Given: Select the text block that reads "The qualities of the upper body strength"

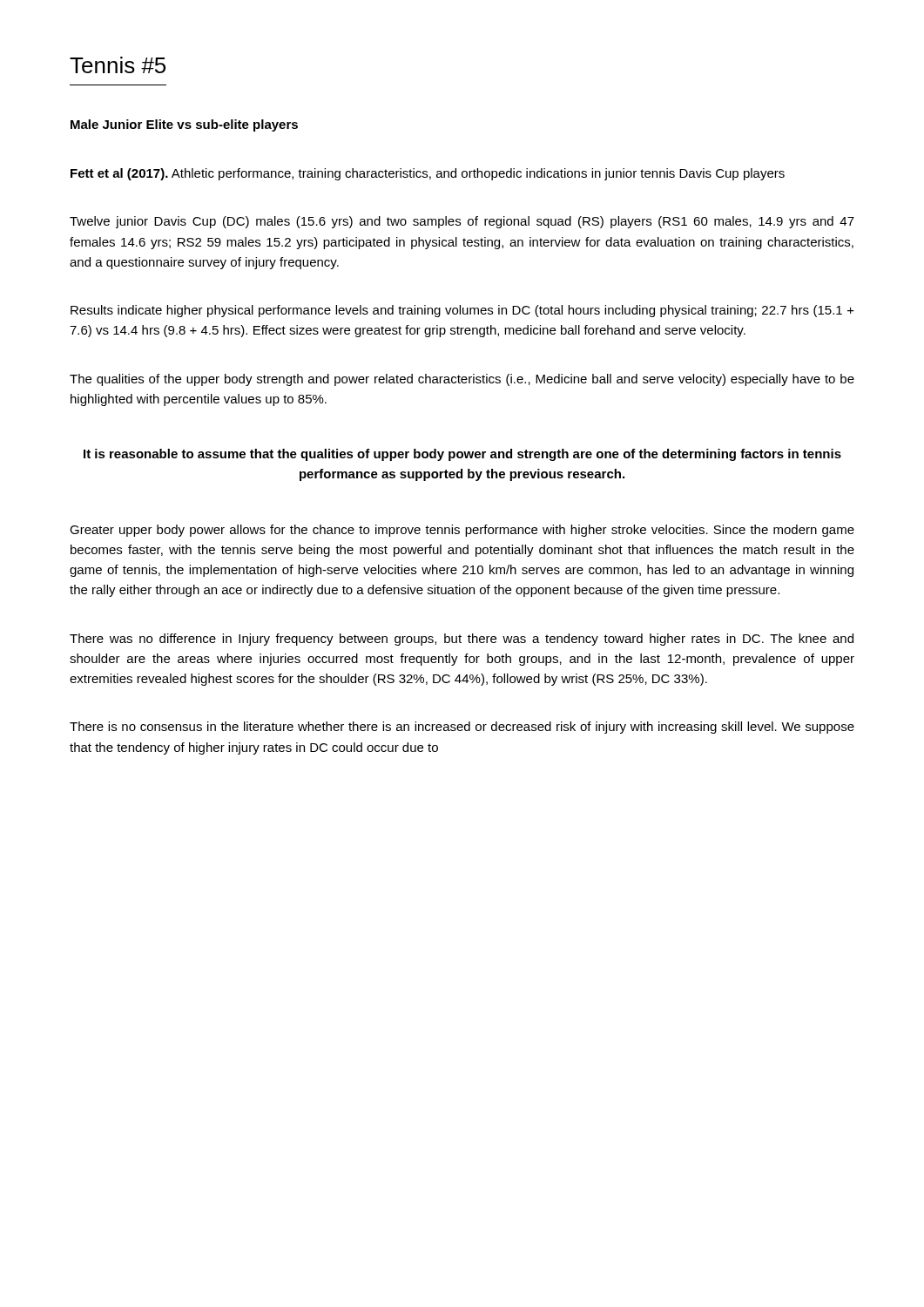Looking at the screenshot, I should tap(462, 388).
